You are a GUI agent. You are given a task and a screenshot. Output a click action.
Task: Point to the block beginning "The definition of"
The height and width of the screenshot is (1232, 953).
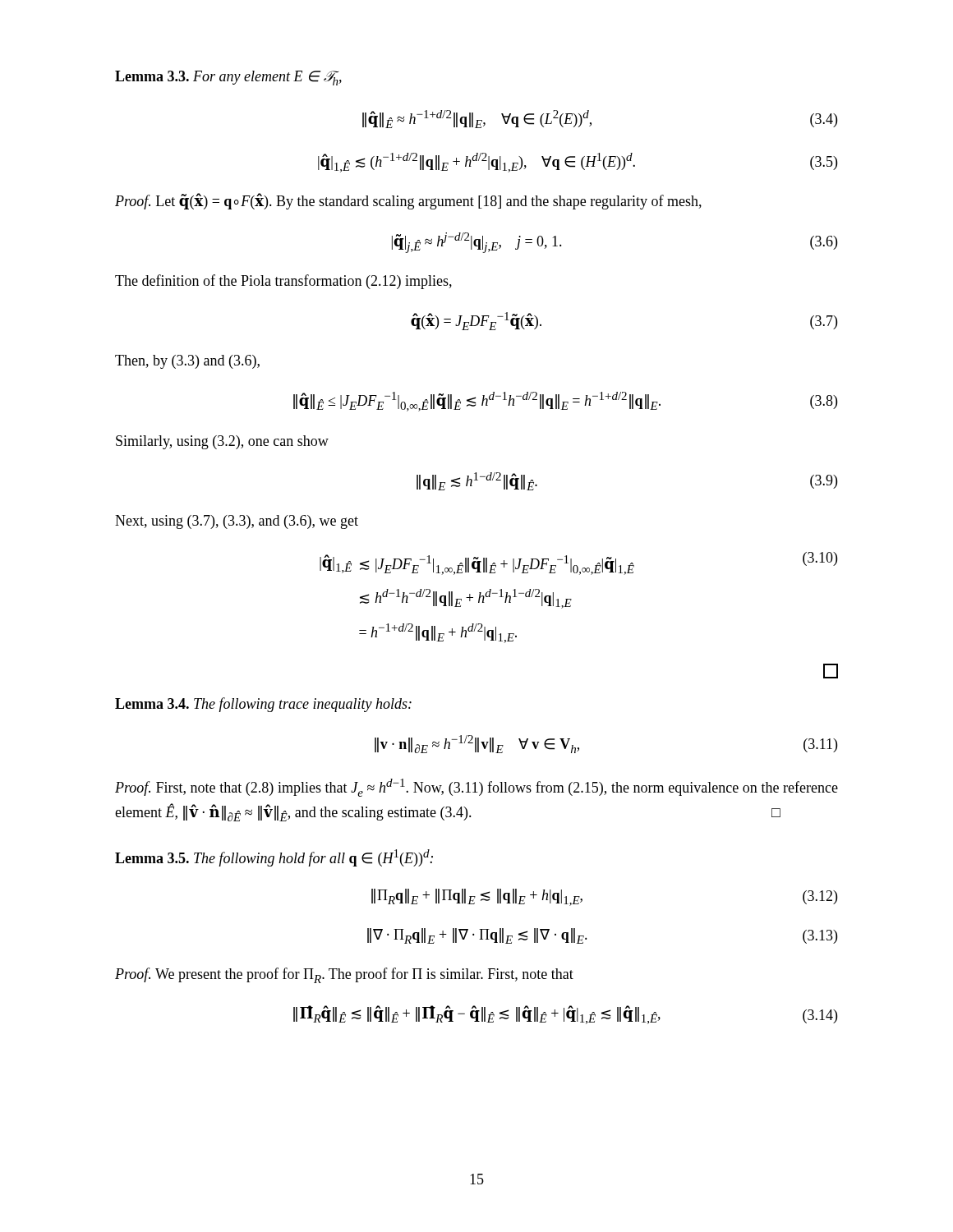tap(284, 281)
